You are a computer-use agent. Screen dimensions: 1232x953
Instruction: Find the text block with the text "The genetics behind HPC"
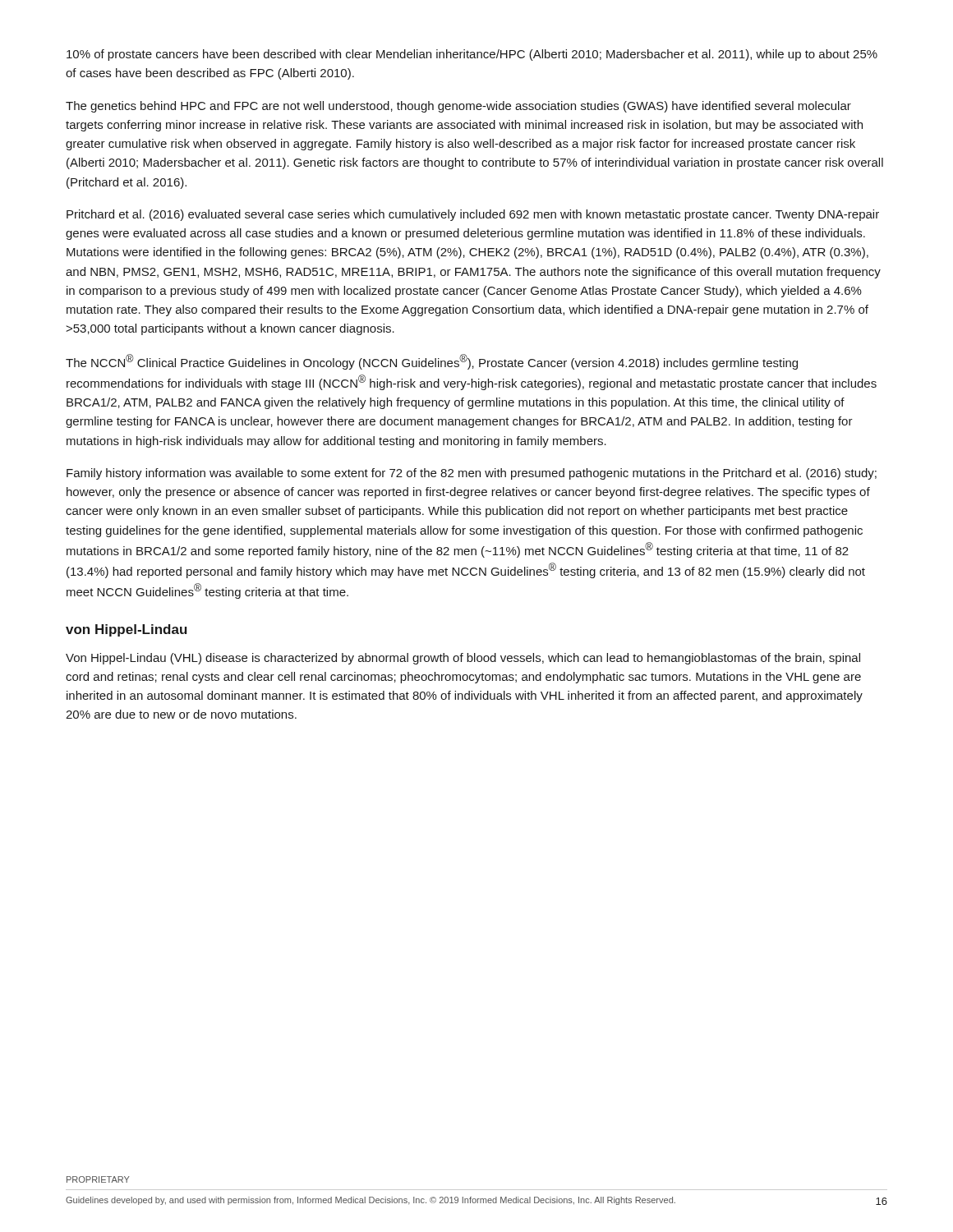(475, 143)
